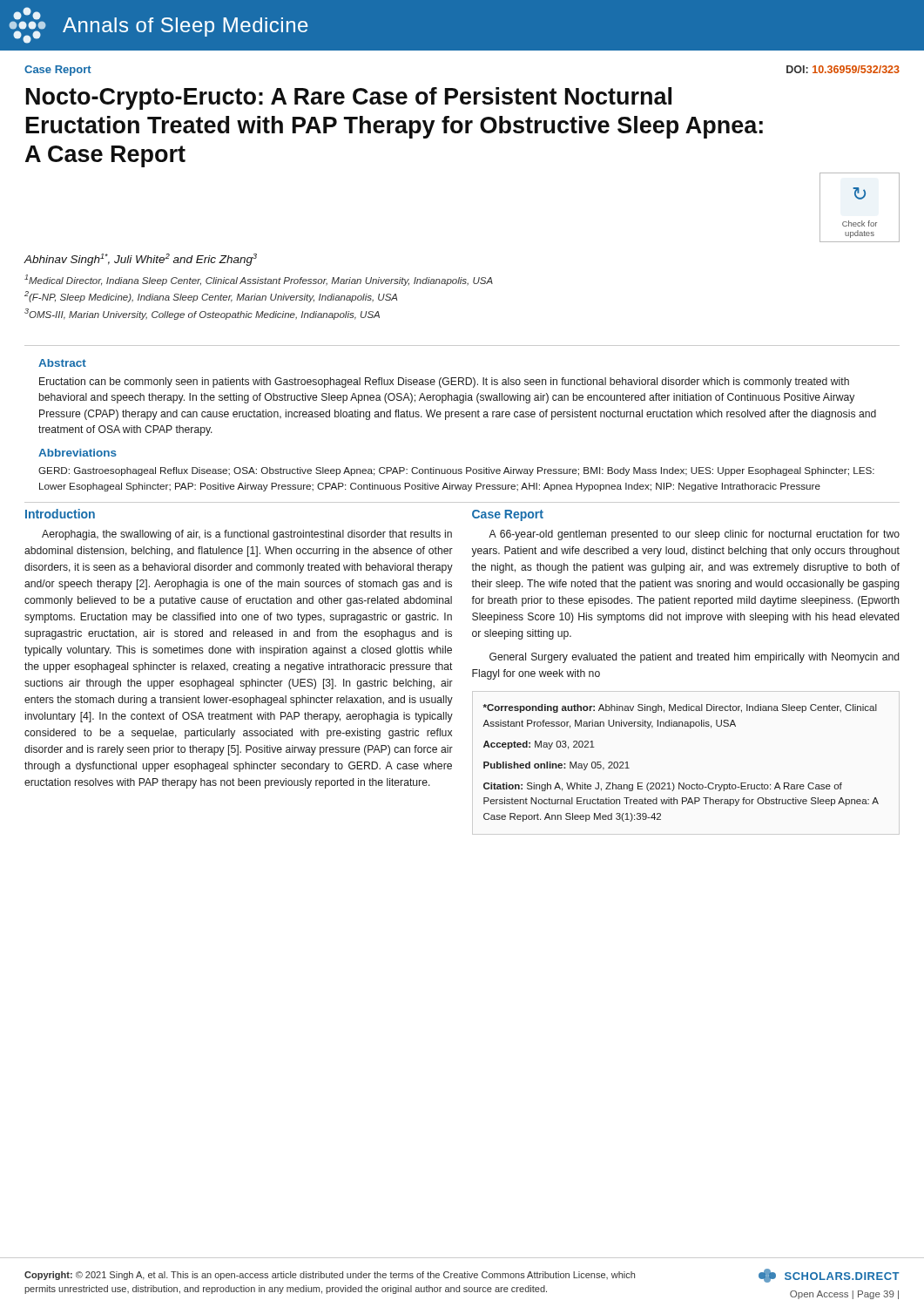Image resolution: width=924 pixels, height=1307 pixels.
Task: Find the title on this page that starts "Nocto-Crypto-Eructo: A Rare Case of Persistent Nocturnal"
Action: coord(395,125)
